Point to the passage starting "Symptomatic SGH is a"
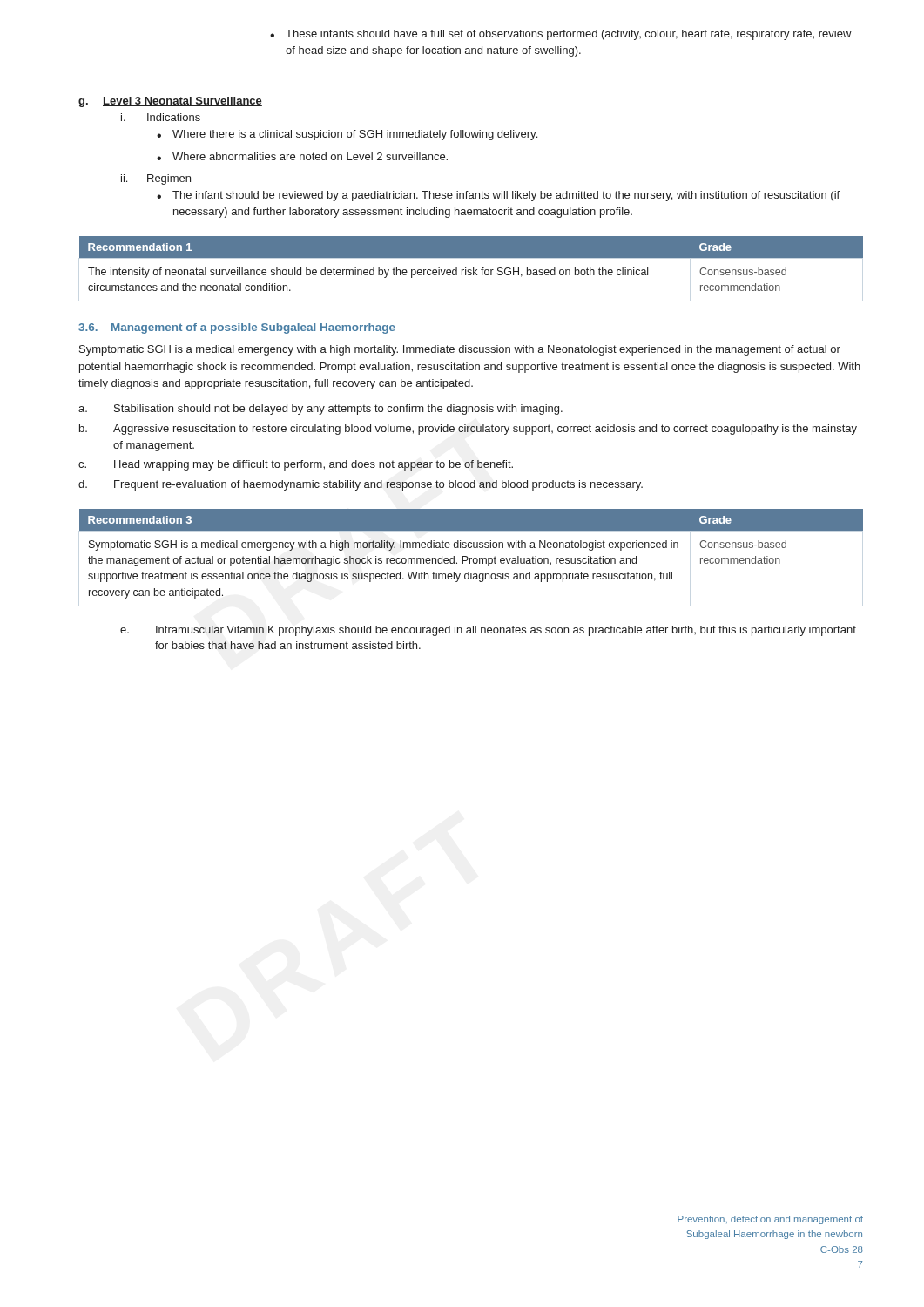This screenshot has width=924, height=1307. coord(469,366)
